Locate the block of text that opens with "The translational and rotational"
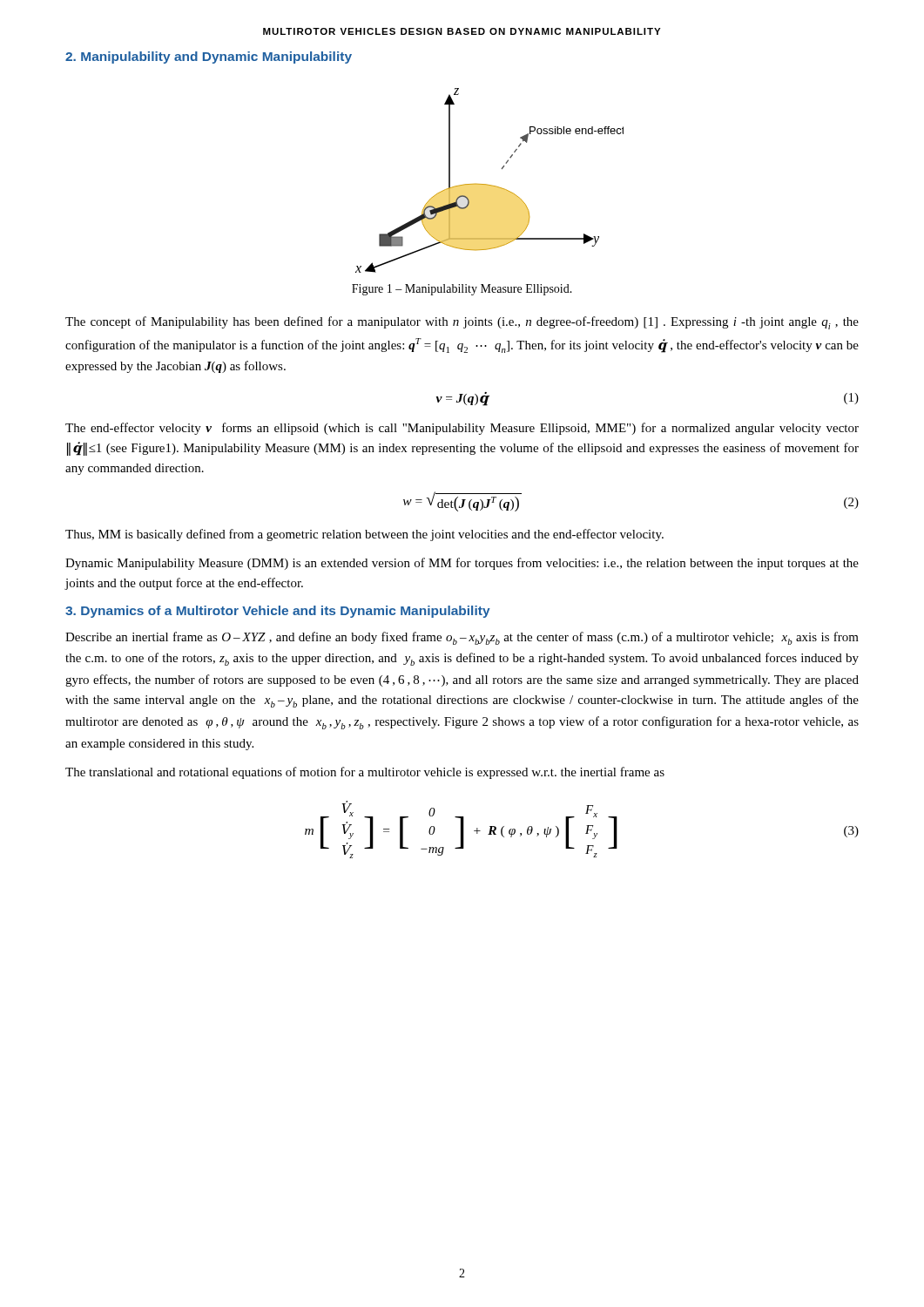The width and height of the screenshot is (924, 1307). pyautogui.click(x=365, y=772)
